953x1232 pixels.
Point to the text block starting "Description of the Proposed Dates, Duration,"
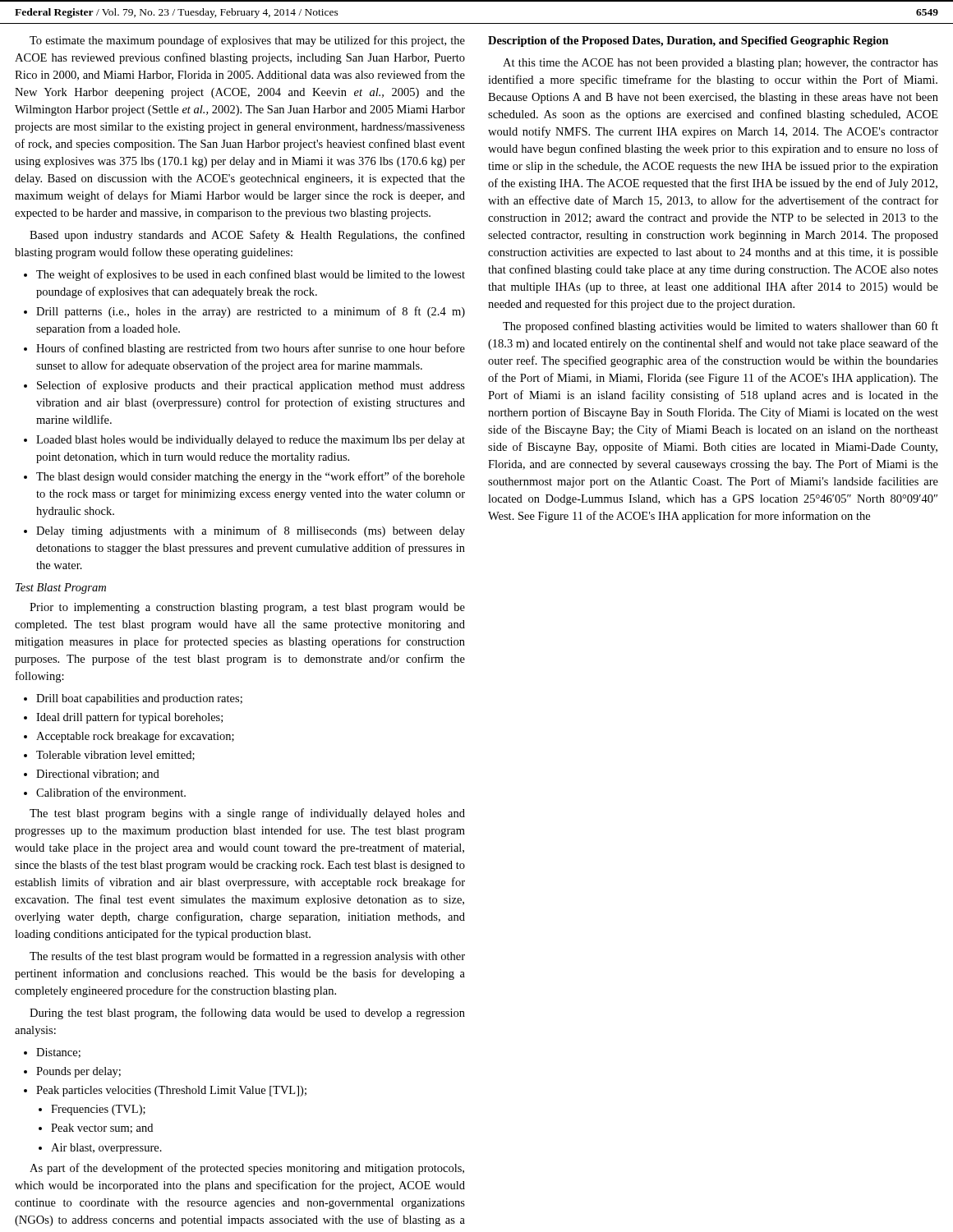pos(688,40)
